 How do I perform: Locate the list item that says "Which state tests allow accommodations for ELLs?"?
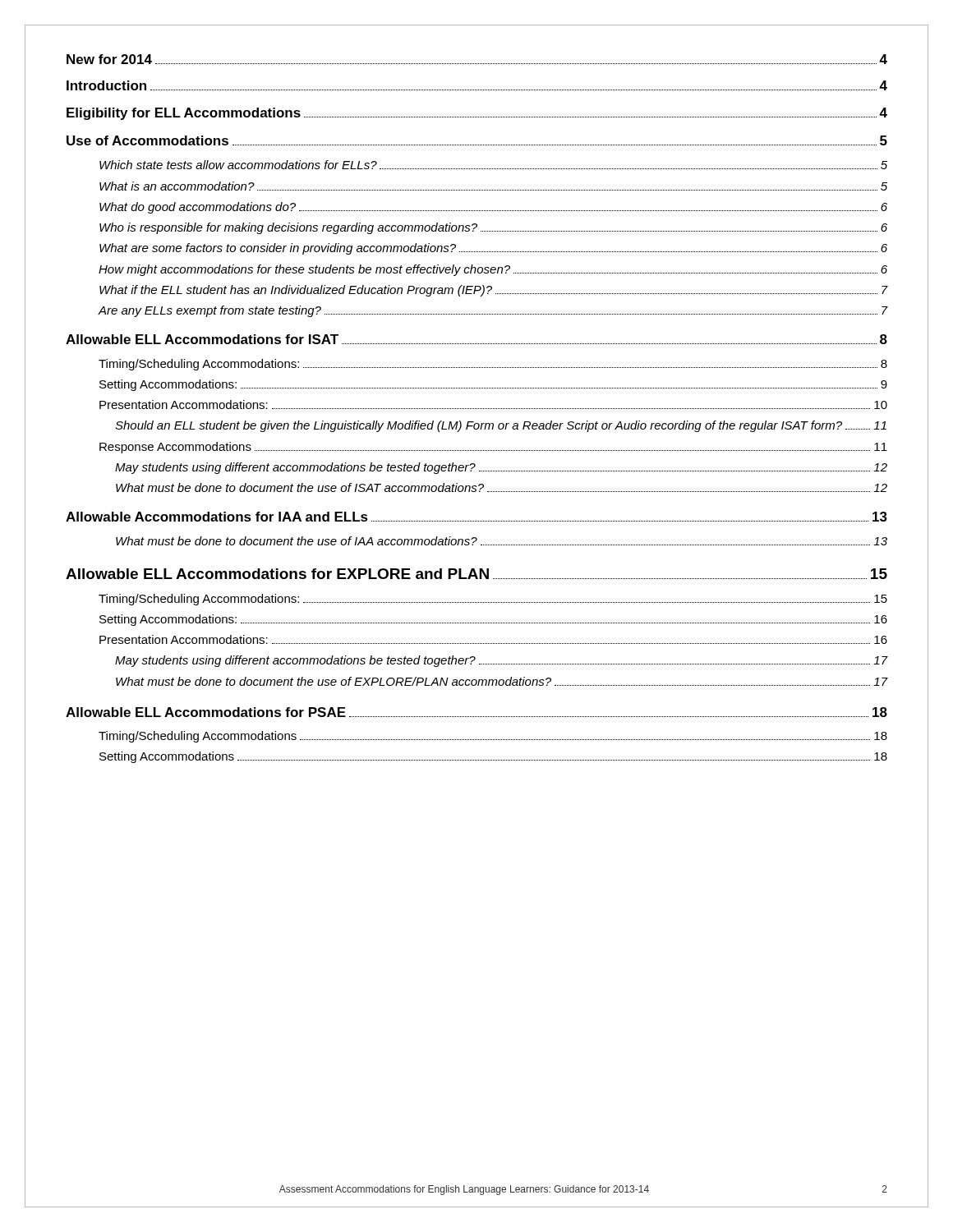coord(493,165)
